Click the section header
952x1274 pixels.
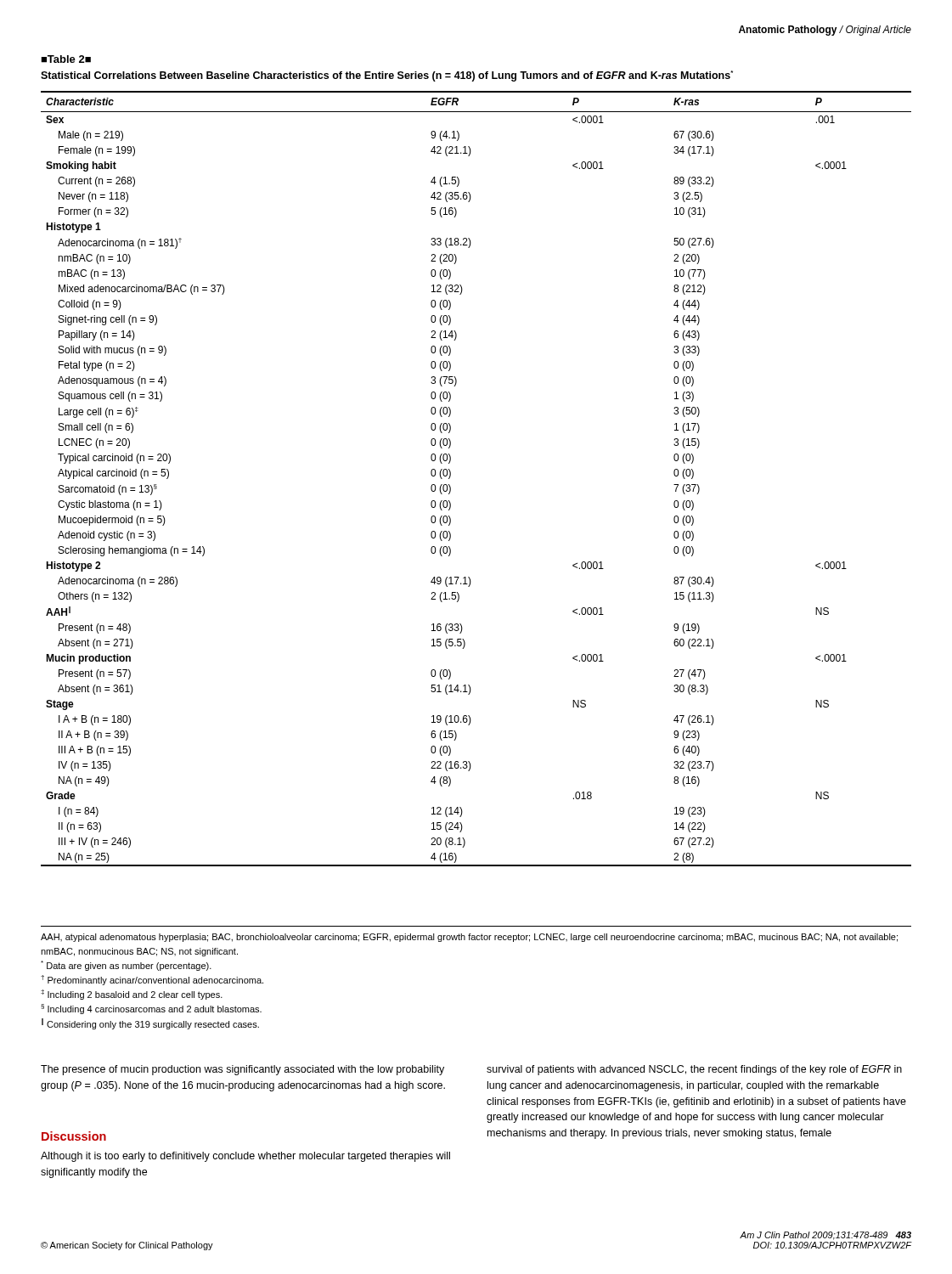click(74, 1136)
